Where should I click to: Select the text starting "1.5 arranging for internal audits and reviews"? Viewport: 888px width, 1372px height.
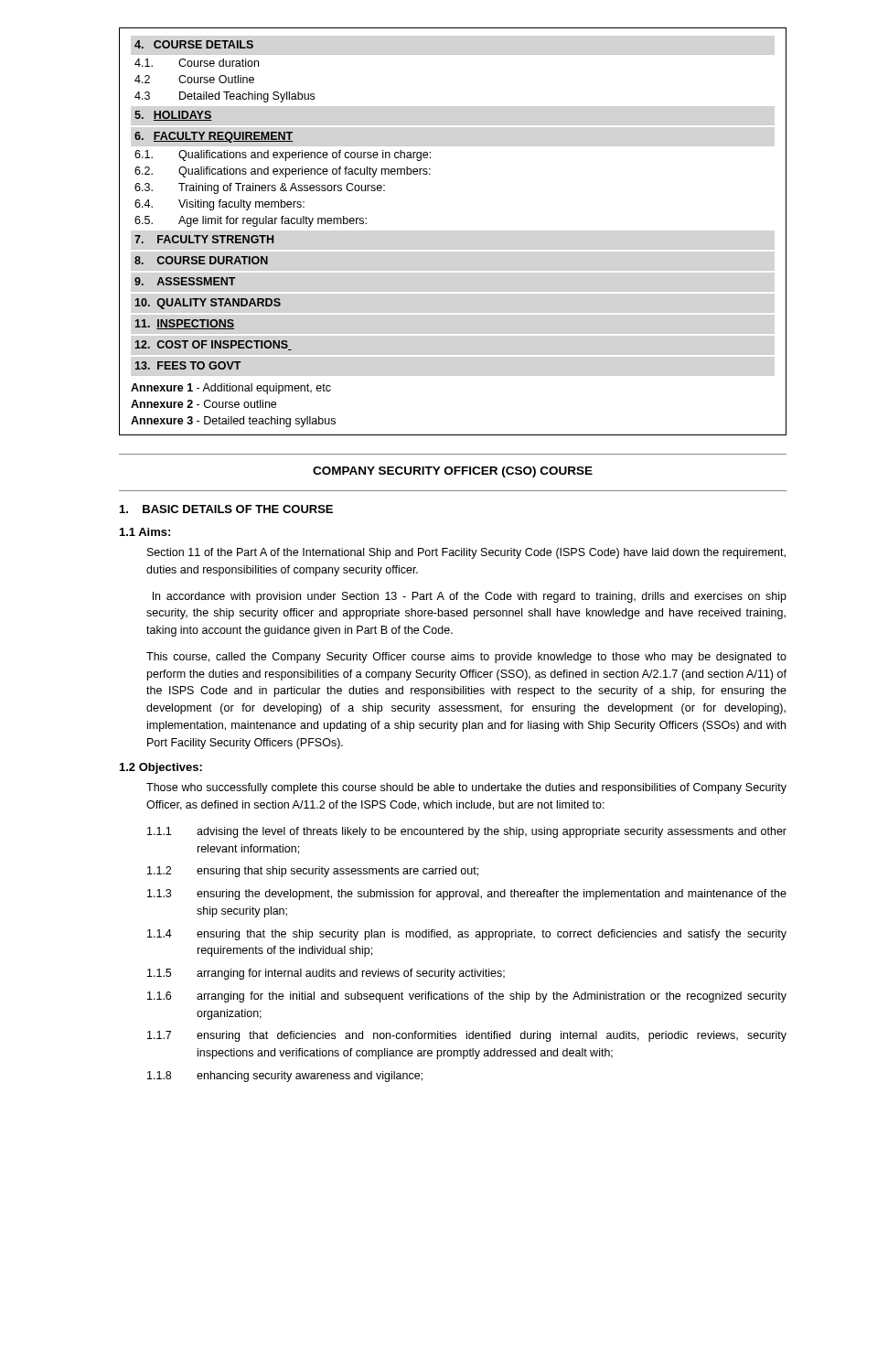pyautogui.click(x=466, y=974)
